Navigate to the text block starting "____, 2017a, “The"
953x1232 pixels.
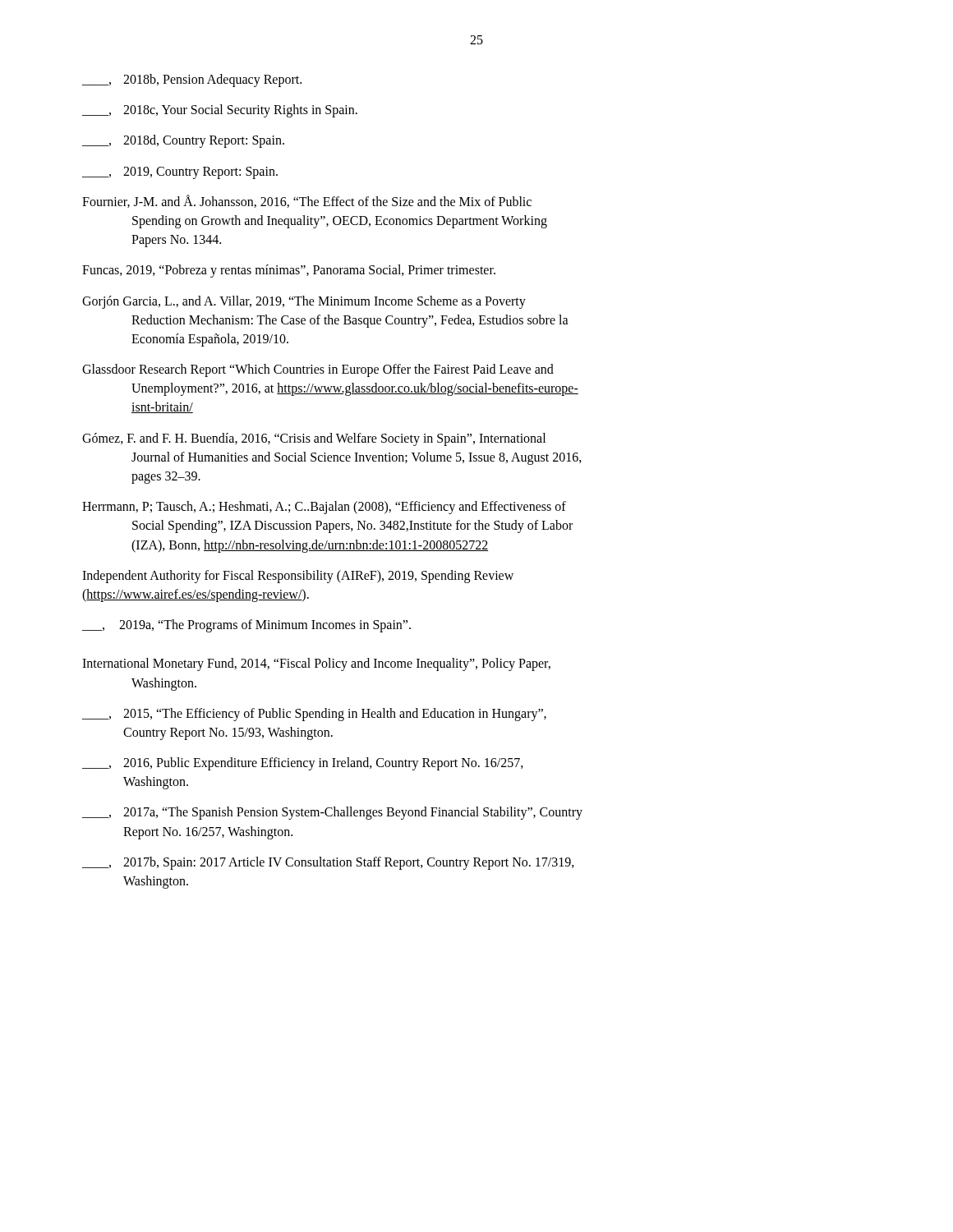click(332, 822)
